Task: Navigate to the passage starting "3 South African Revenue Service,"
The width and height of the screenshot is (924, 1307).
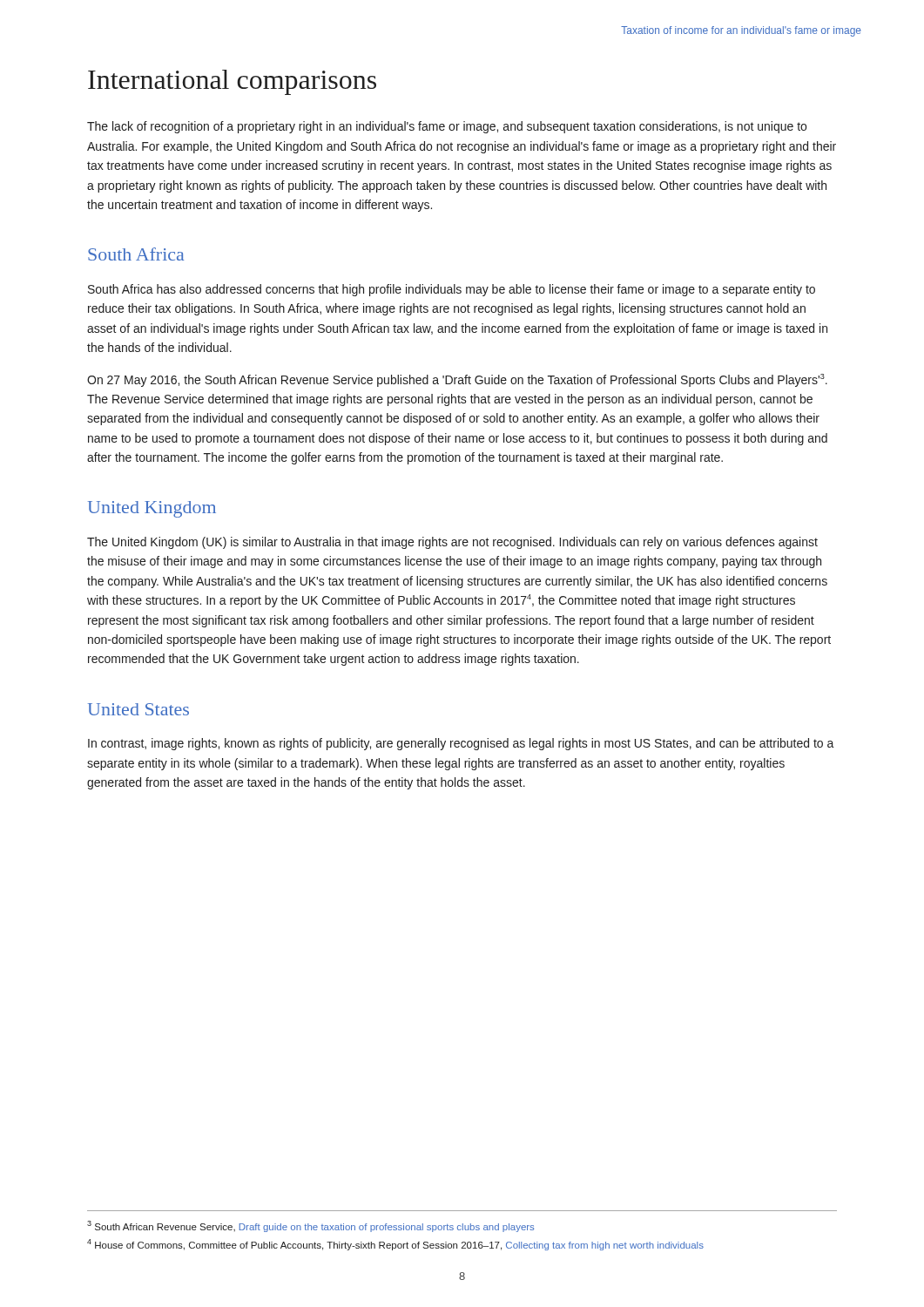Action: pyautogui.click(x=462, y=1226)
